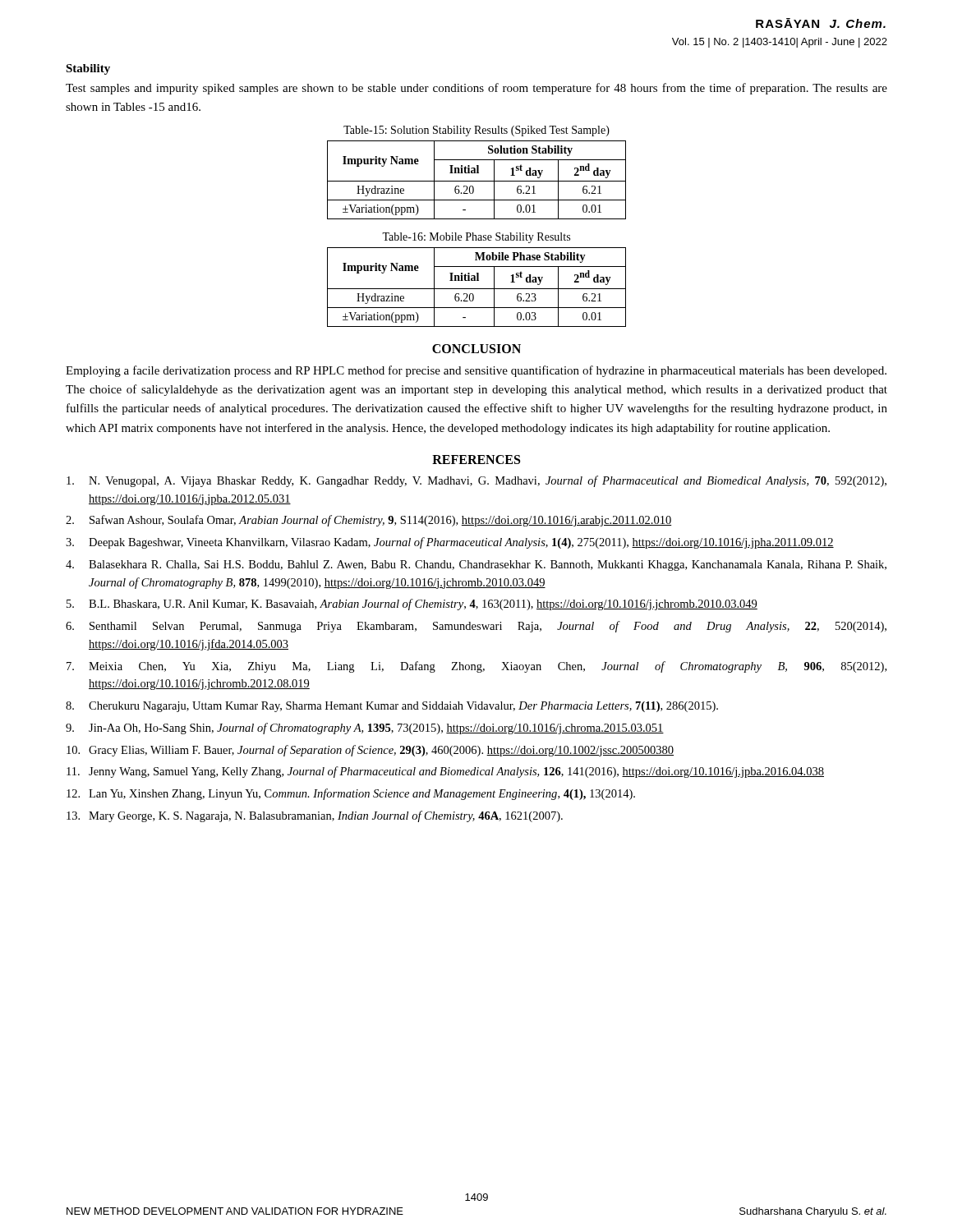Navigate to the element starting "Table-16: Mobile Phase Stability Results"

(x=476, y=237)
